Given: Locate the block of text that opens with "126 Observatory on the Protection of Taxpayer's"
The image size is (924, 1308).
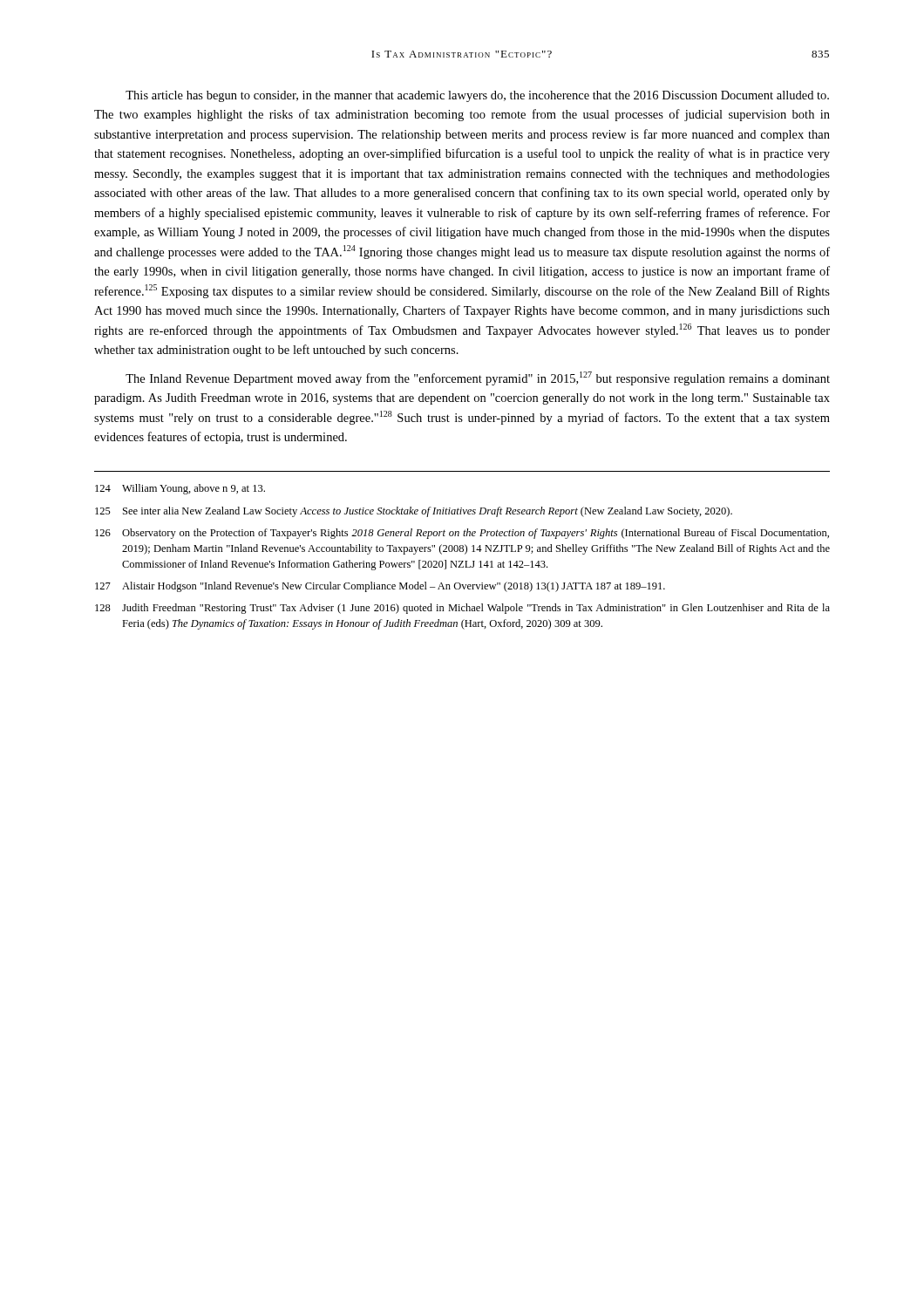Looking at the screenshot, I should pos(462,548).
